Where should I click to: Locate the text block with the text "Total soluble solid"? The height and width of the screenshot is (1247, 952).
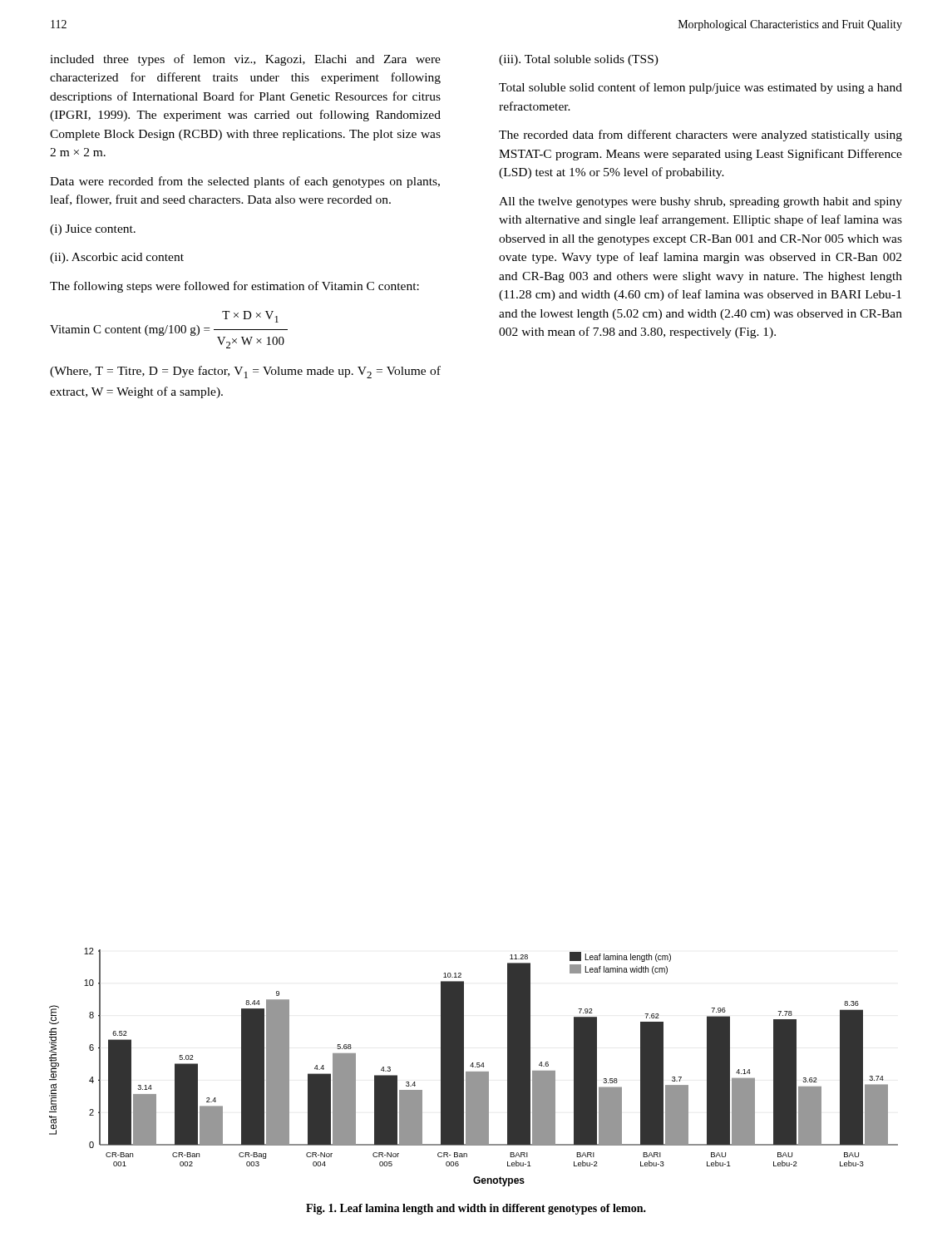[700, 97]
